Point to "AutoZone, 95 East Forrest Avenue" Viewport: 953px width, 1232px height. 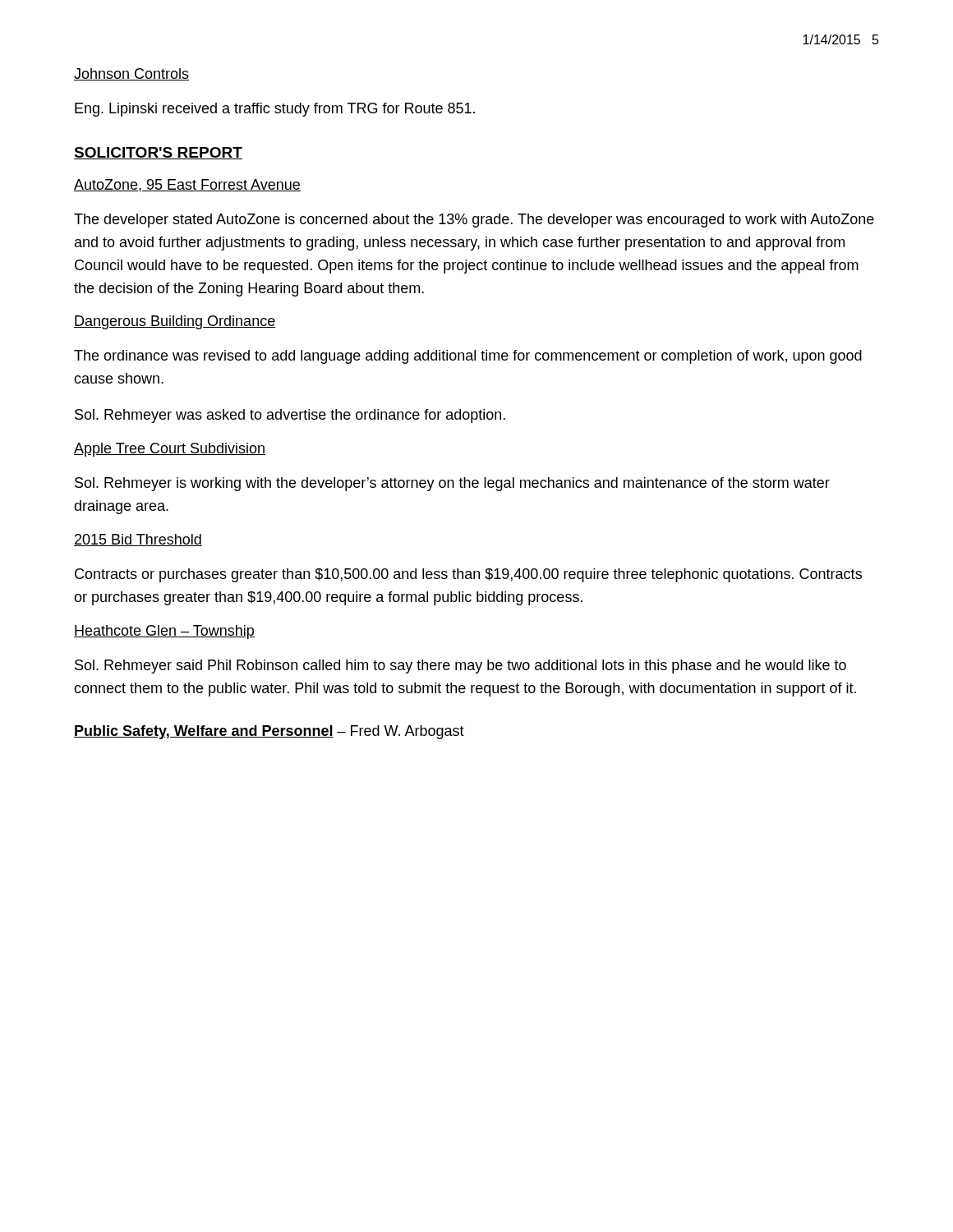pos(187,185)
